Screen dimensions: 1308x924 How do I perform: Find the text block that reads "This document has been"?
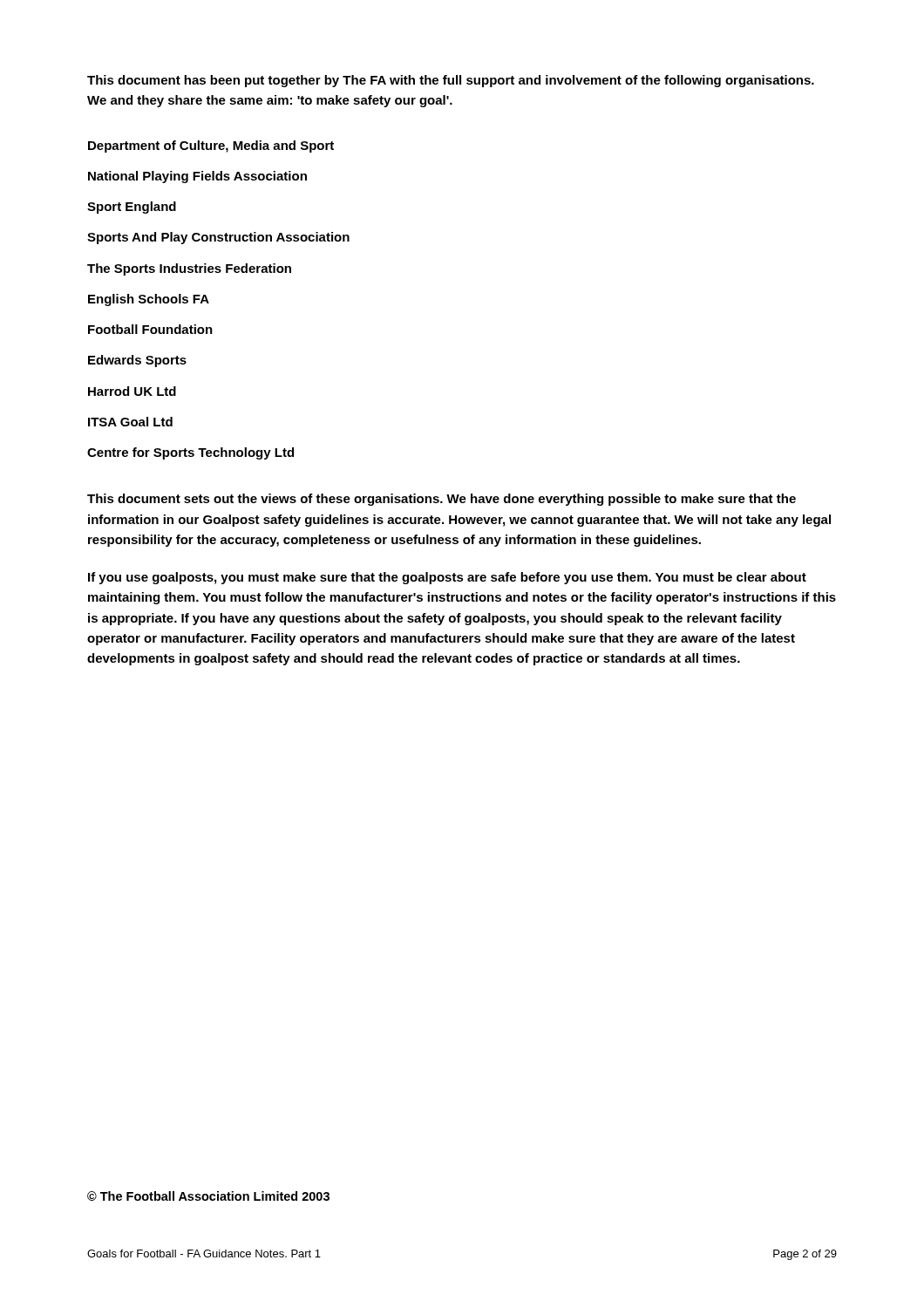pos(451,90)
